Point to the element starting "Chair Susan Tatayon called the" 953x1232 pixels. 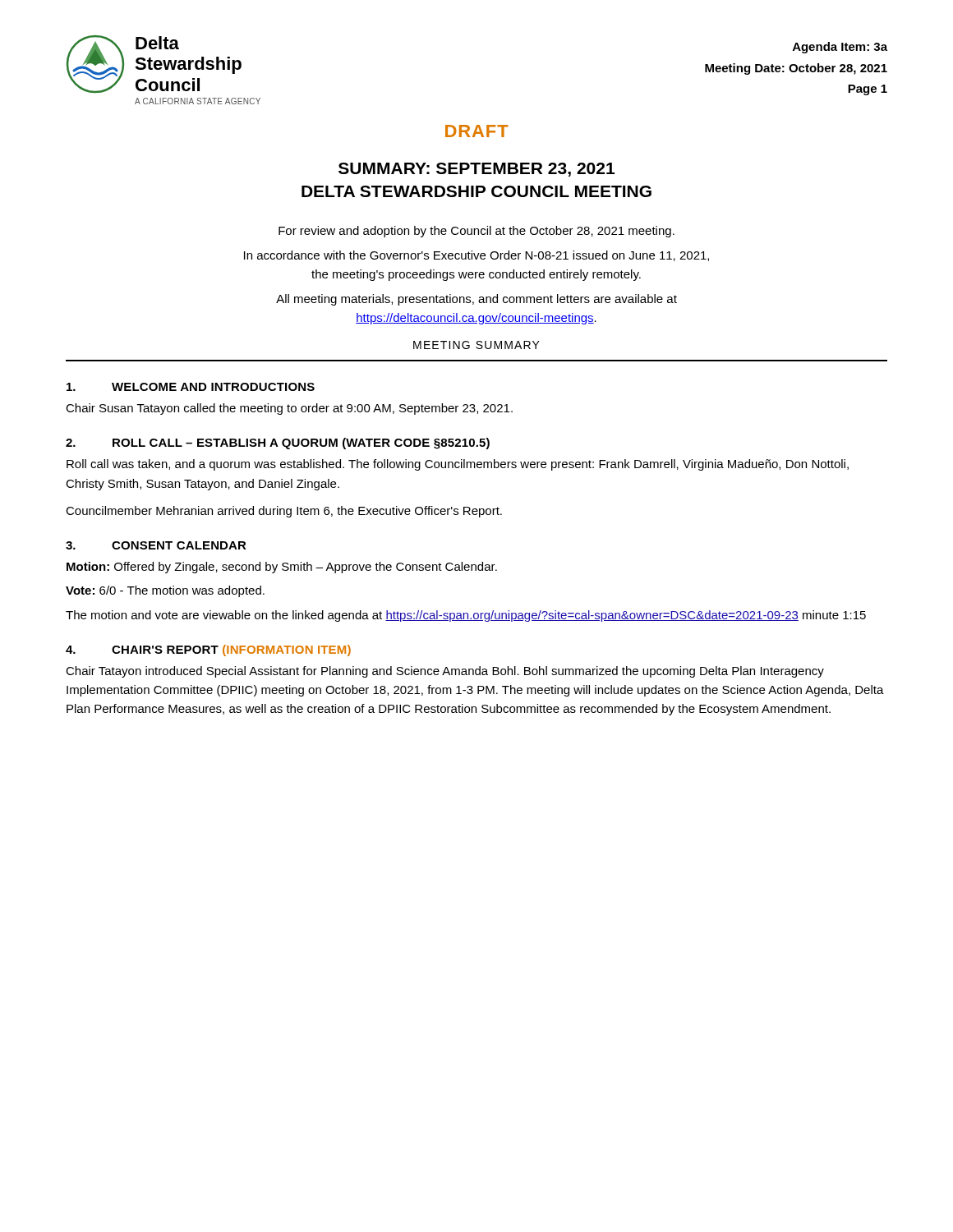290,408
